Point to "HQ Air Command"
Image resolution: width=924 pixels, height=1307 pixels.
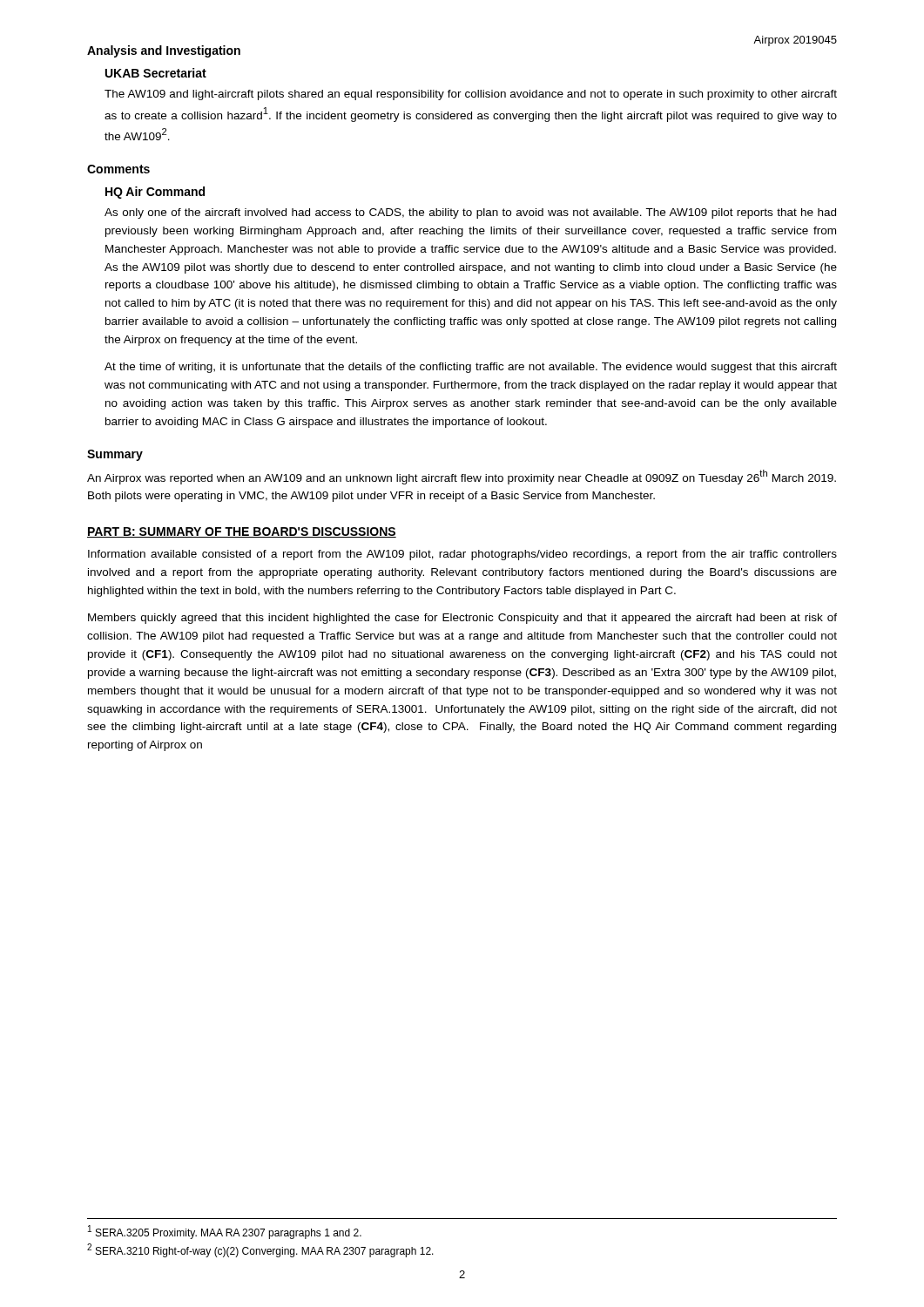pos(155,191)
